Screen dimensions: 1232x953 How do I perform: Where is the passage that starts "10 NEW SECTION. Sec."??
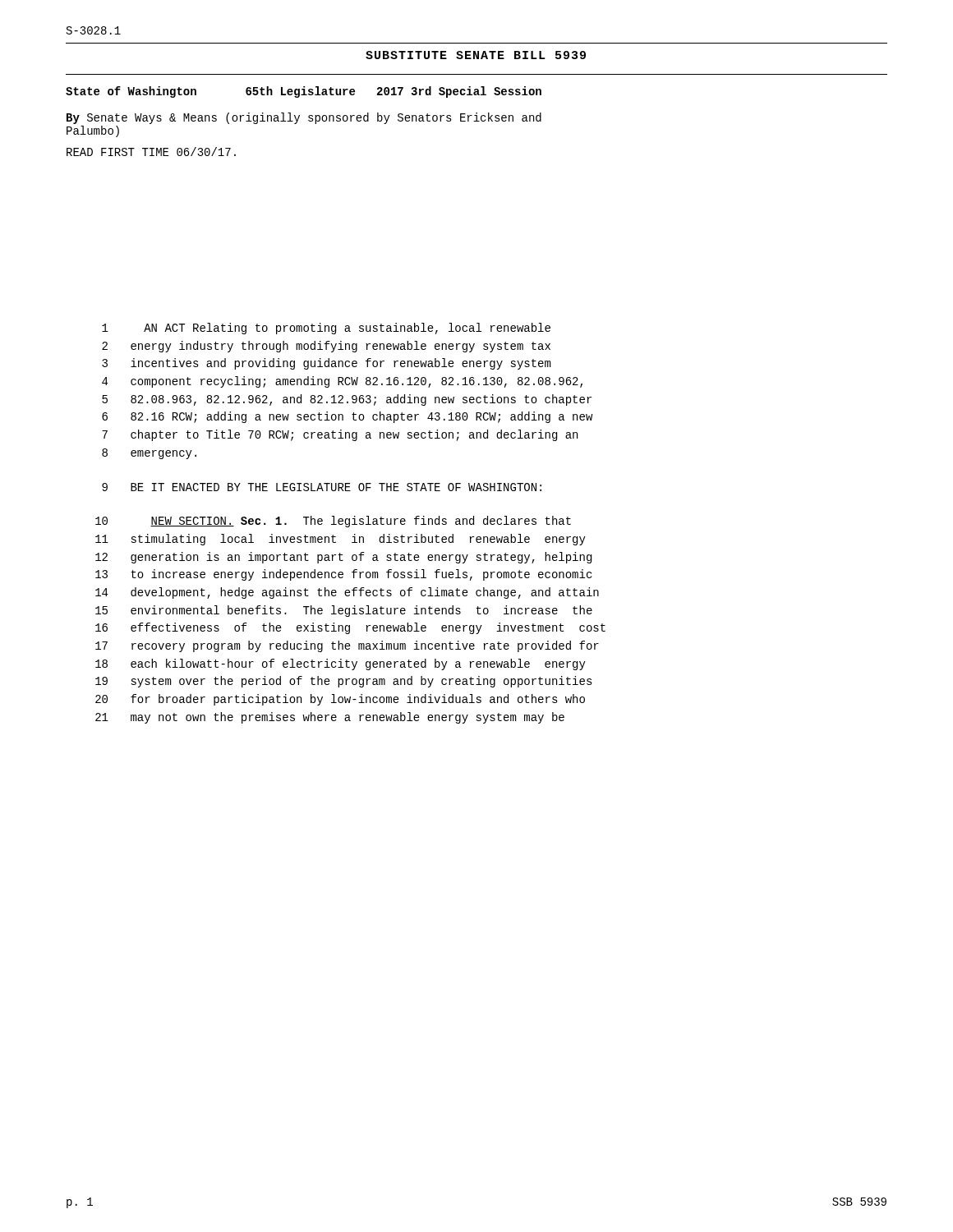[476, 620]
